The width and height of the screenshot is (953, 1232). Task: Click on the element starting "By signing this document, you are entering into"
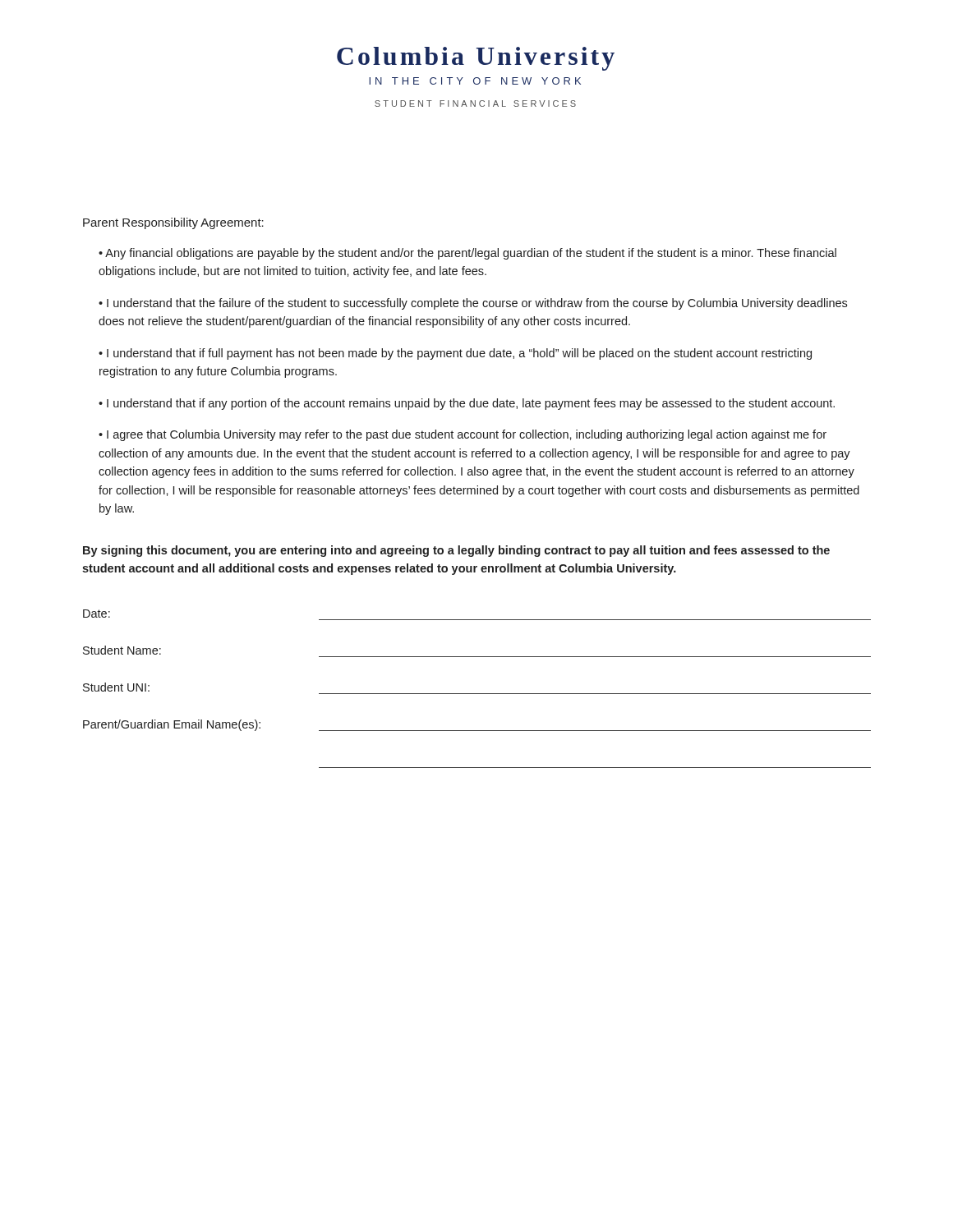click(456, 559)
